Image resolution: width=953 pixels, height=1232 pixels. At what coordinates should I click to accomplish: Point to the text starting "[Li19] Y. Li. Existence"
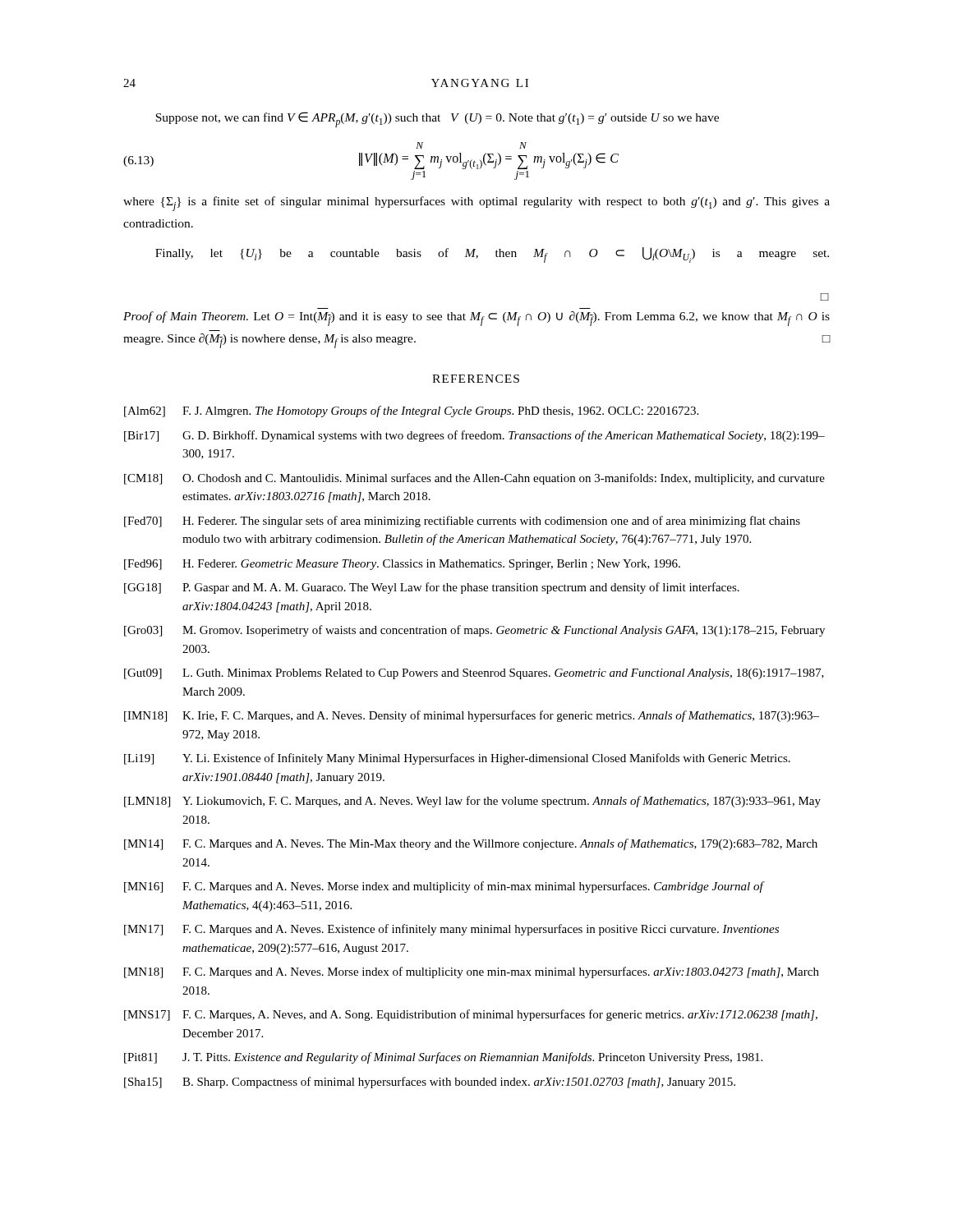[x=476, y=768]
